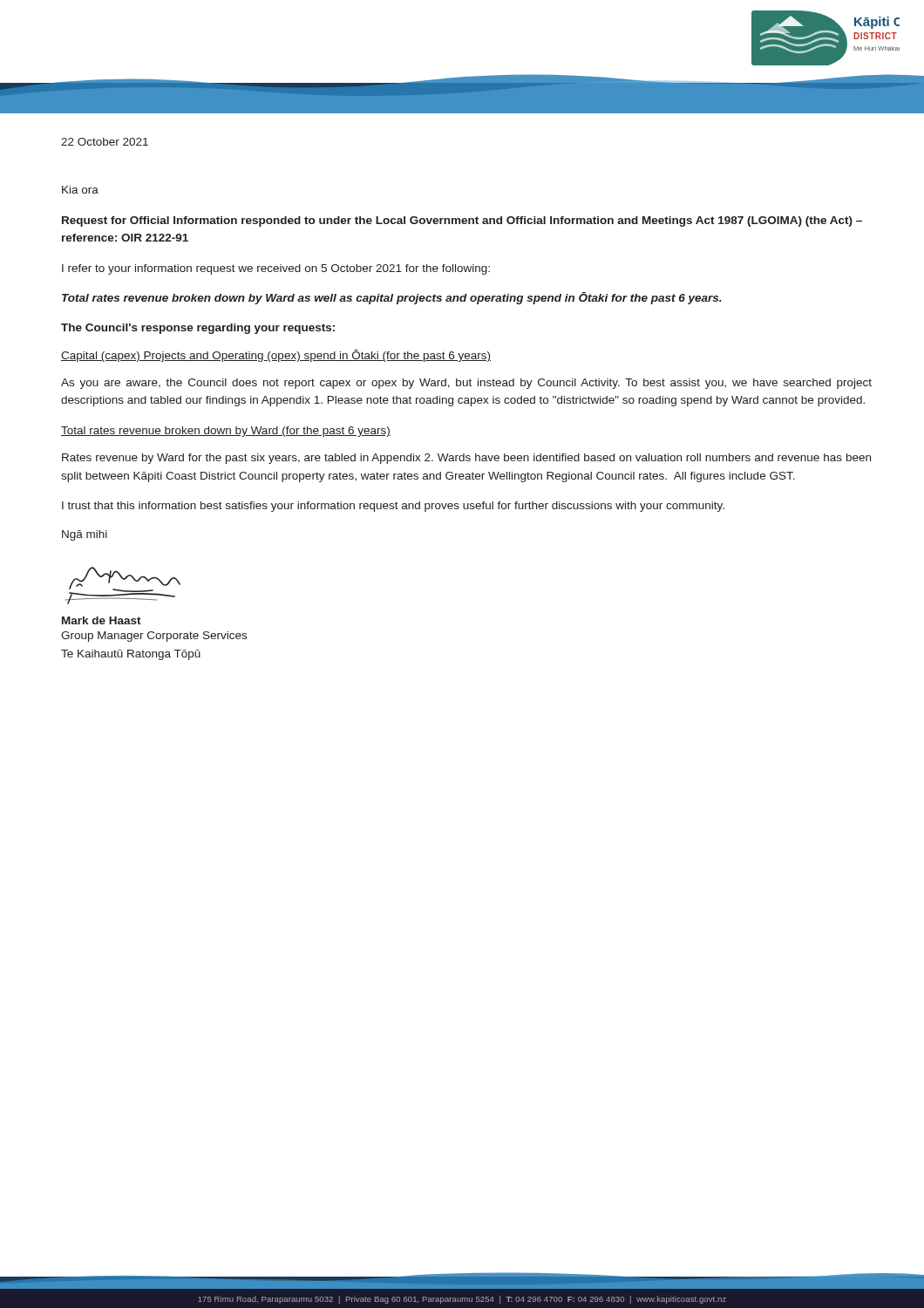924x1308 pixels.
Task: Click on the text that reads "22 October 2021"
Action: click(105, 142)
